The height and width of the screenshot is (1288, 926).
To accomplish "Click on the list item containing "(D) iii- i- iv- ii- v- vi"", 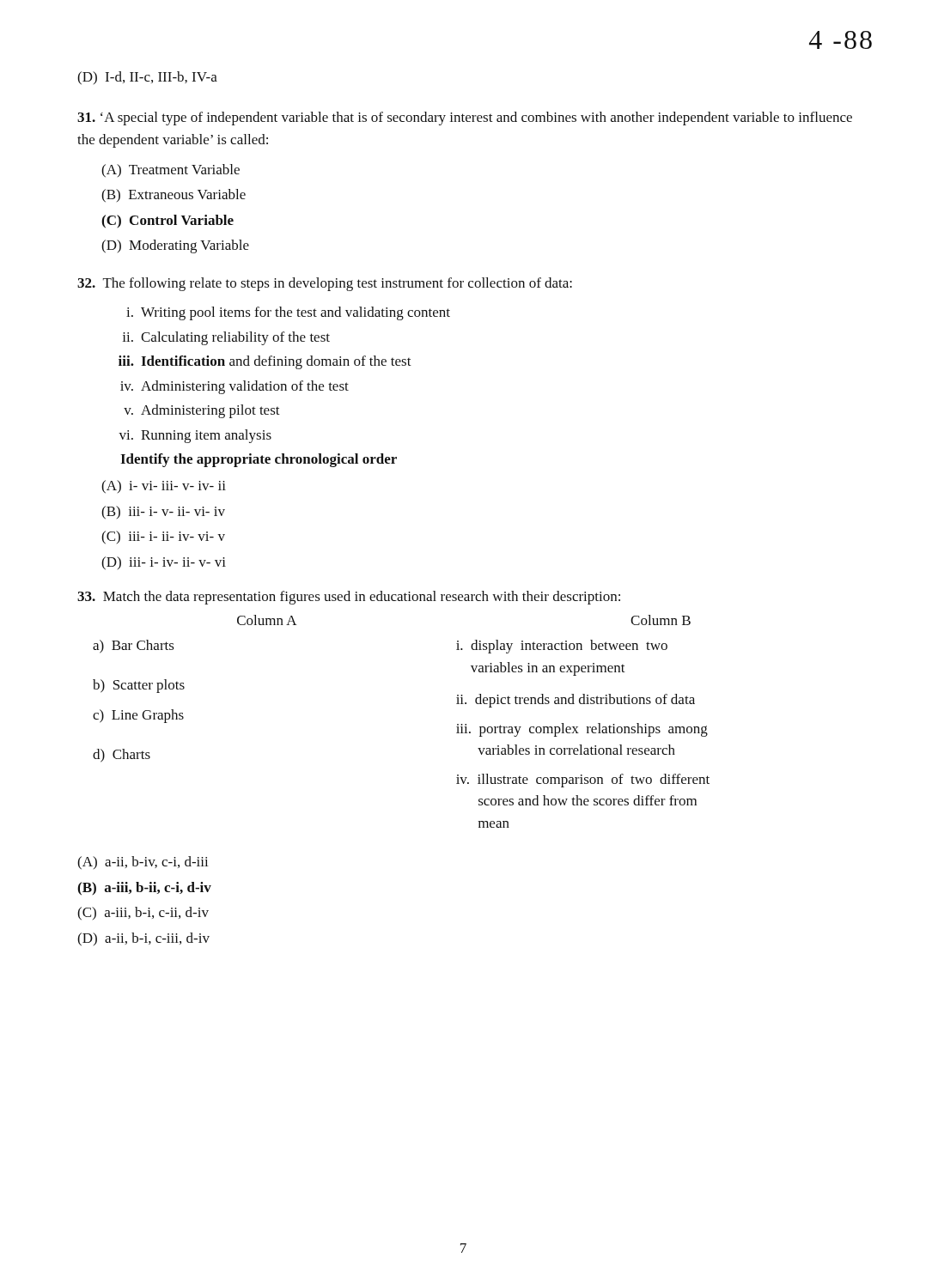I will (164, 562).
